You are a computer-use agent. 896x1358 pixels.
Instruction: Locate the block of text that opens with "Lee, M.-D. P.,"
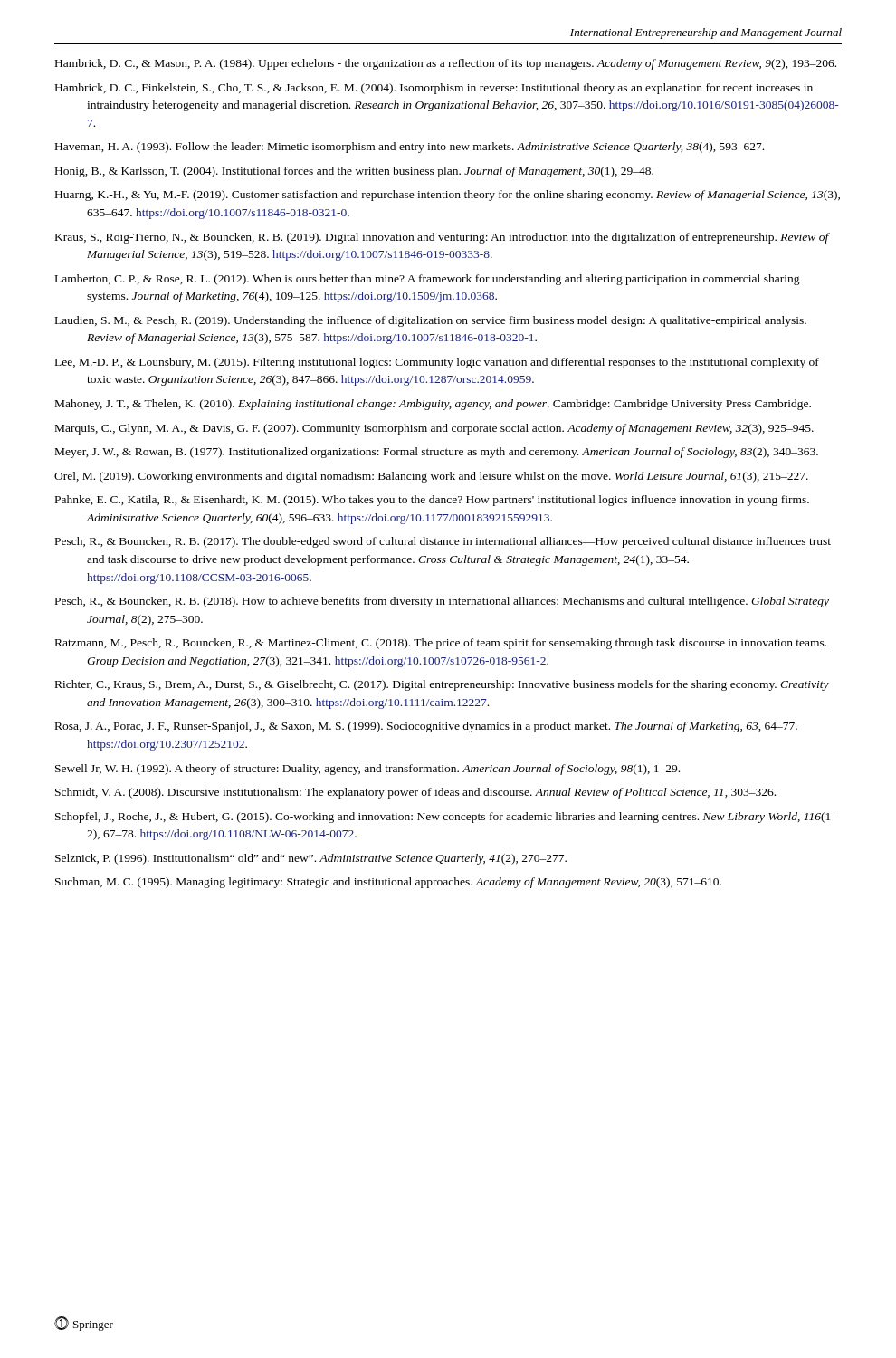[x=437, y=370]
